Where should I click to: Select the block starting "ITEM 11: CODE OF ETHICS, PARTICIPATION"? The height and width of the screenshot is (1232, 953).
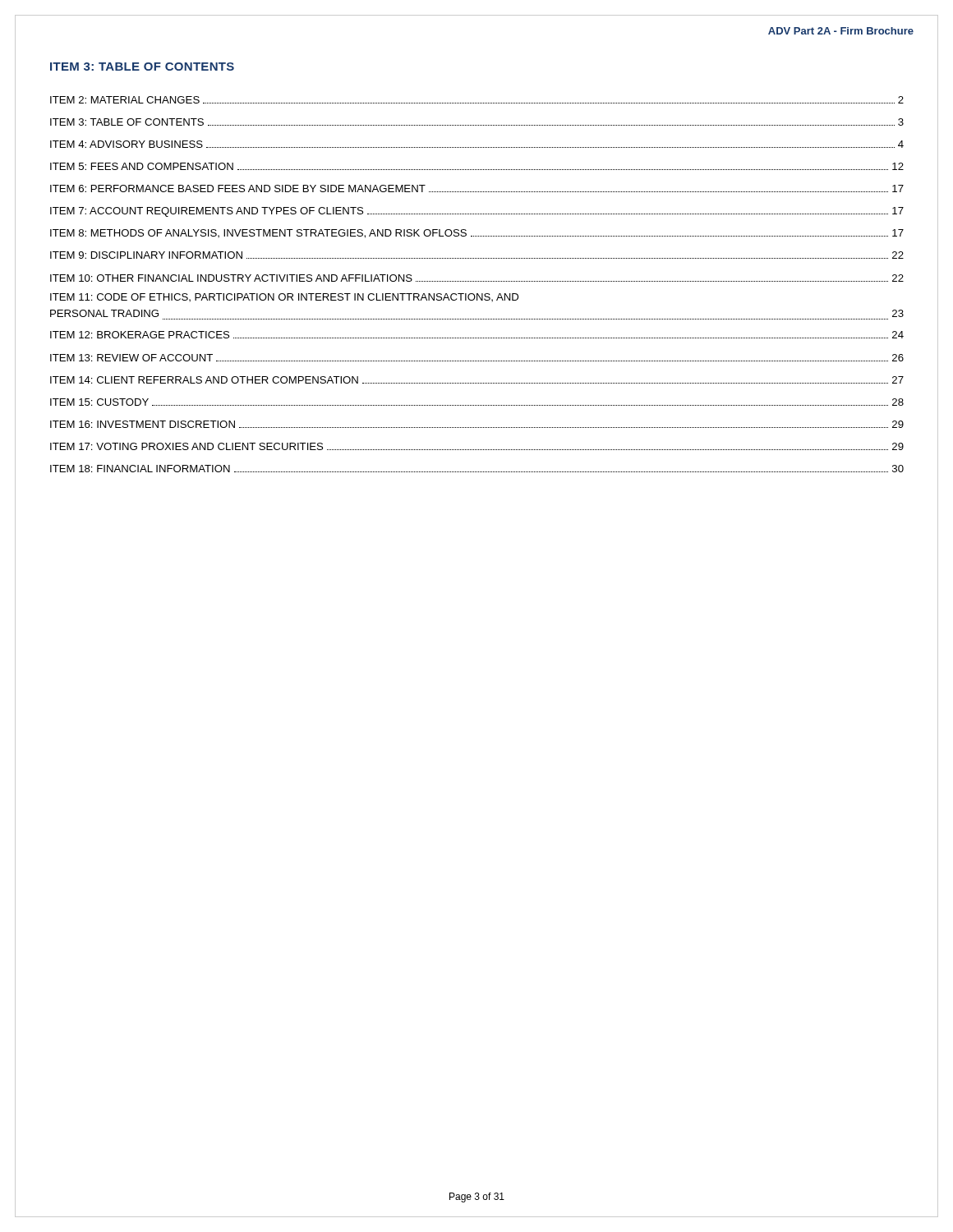pyautogui.click(x=476, y=306)
